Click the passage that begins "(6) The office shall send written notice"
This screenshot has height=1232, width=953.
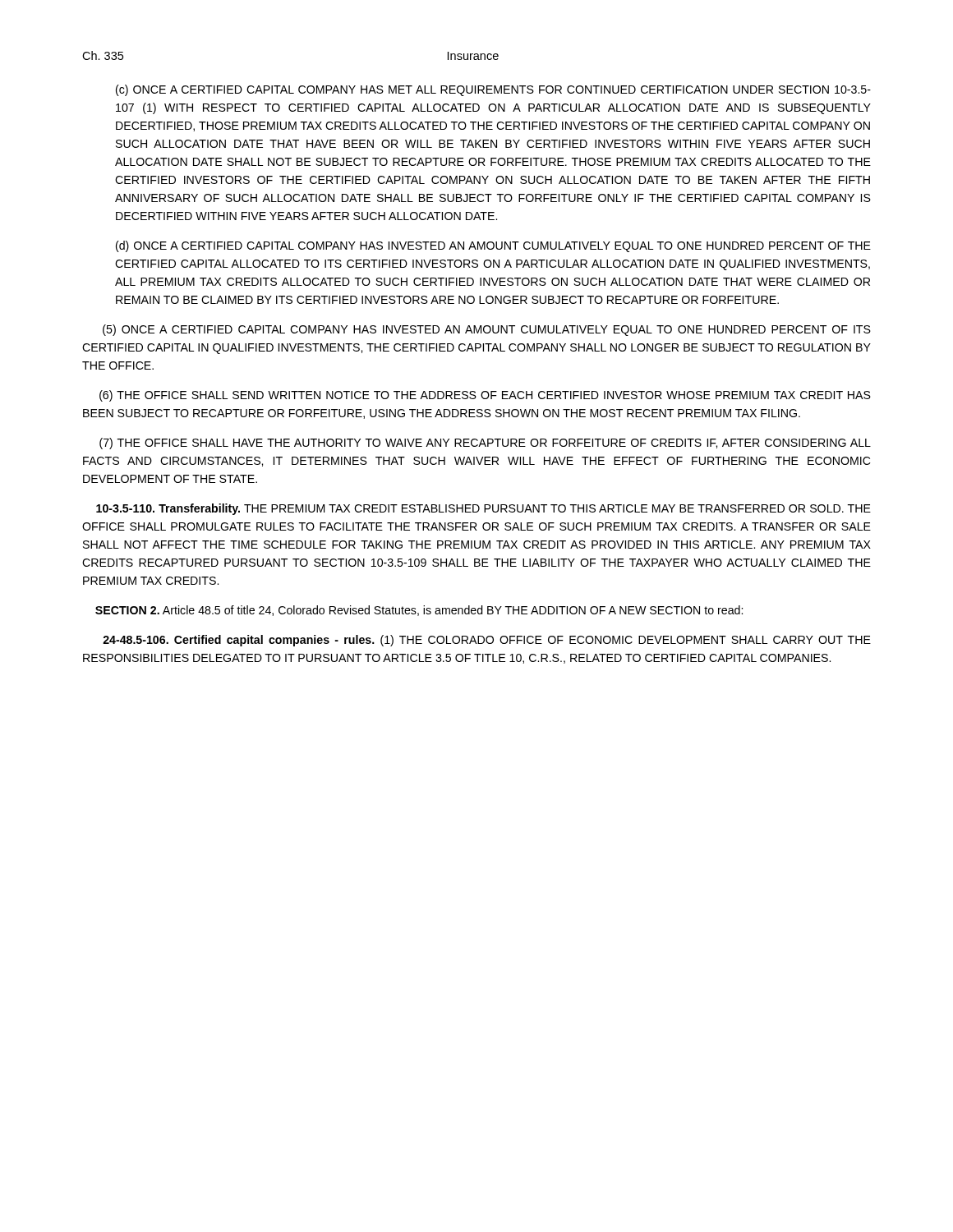click(x=476, y=404)
